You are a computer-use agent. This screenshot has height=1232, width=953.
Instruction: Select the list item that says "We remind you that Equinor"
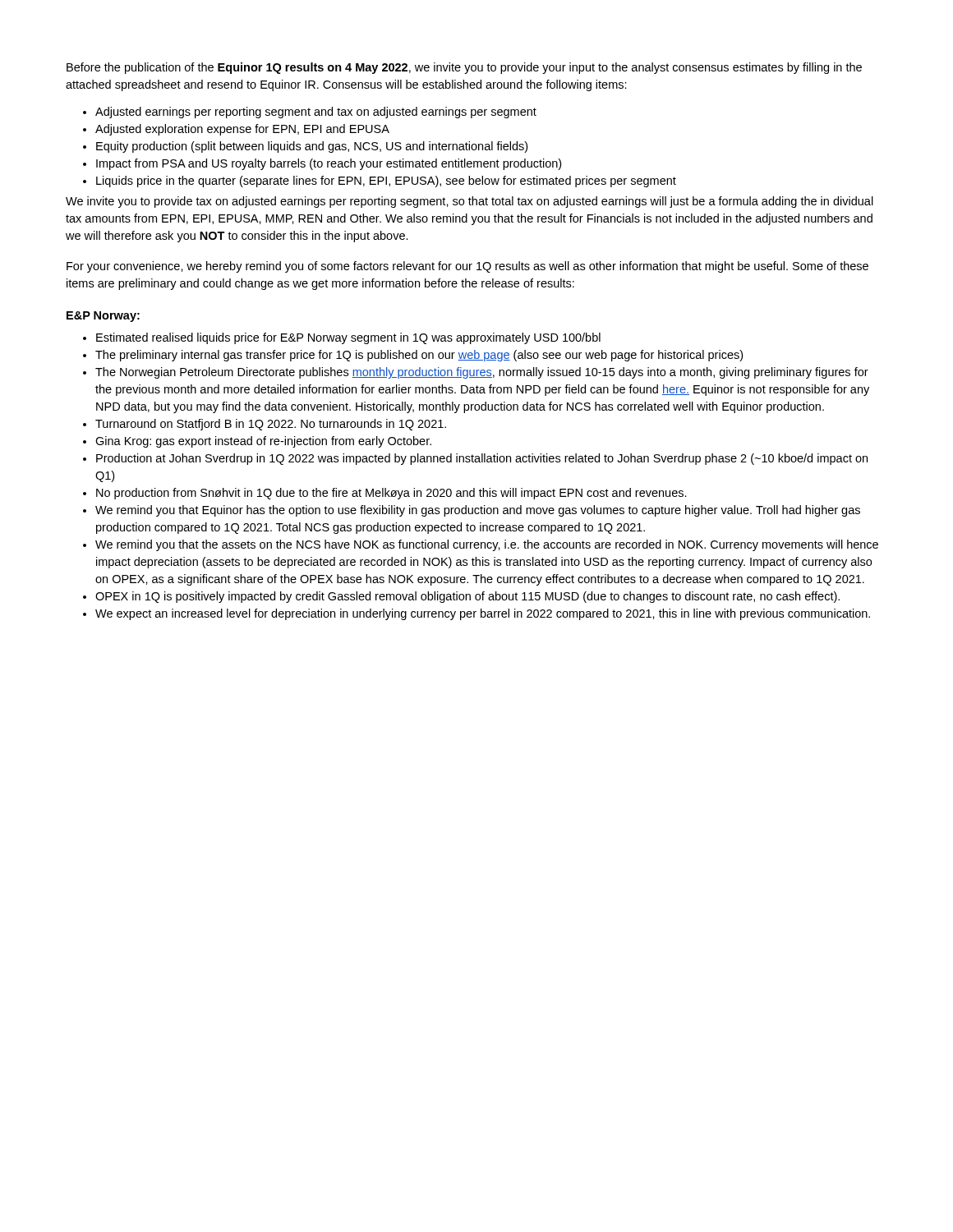pyautogui.click(x=478, y=519)
